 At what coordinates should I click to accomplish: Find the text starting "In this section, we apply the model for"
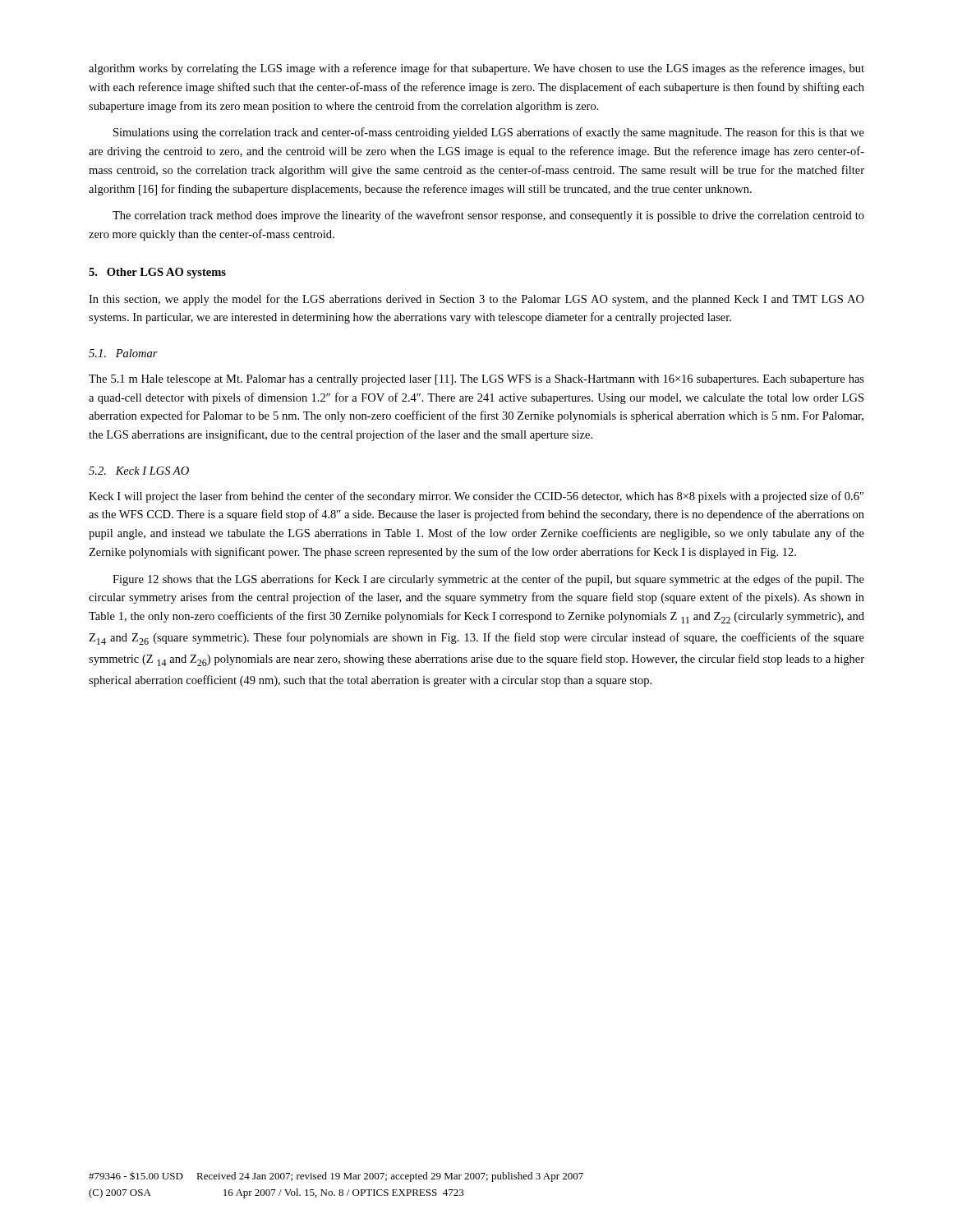(x=476, y=308)
